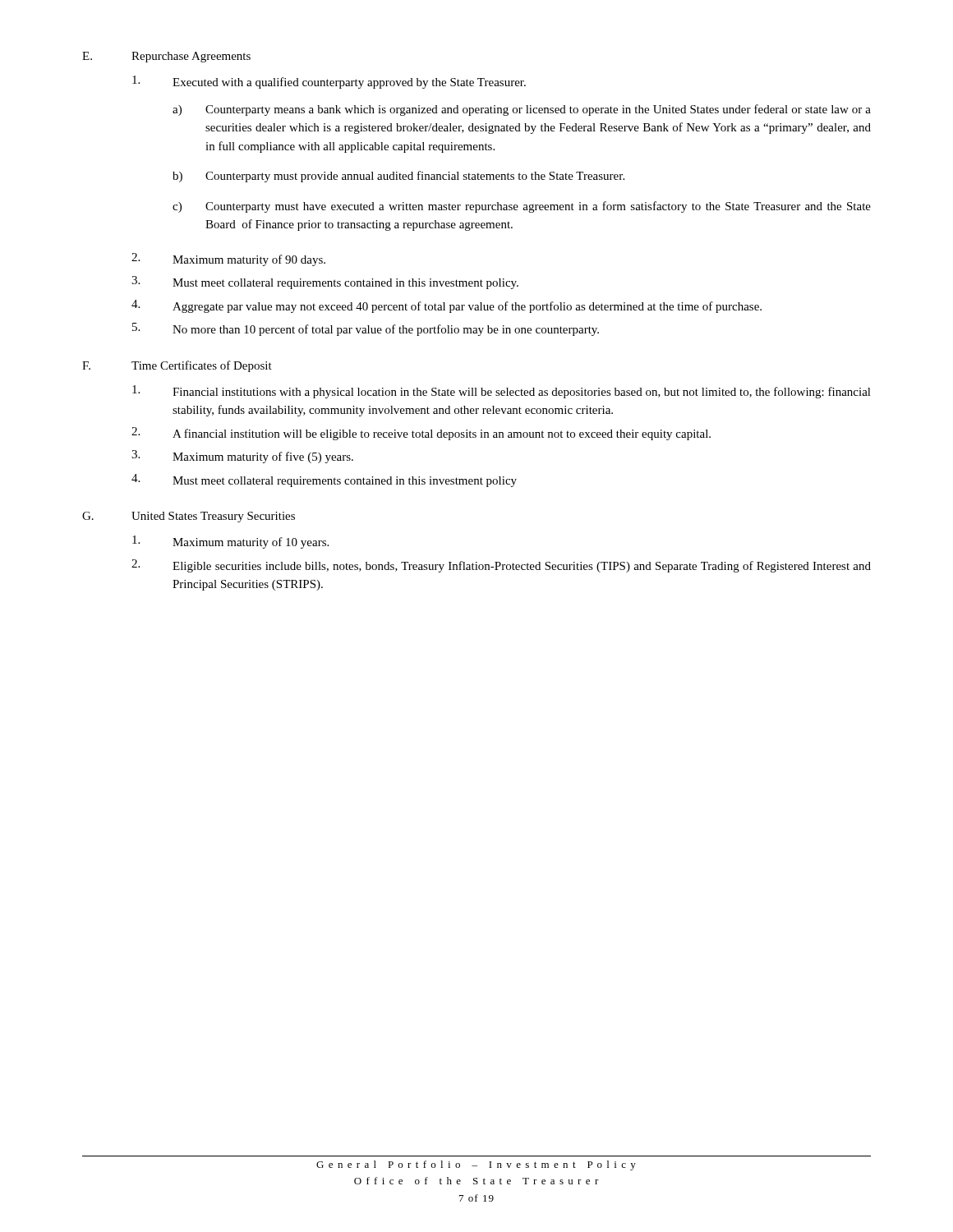The width and height of the screenshot is (953, 1232).
Task: Select the list item that says "4. Must meet collateral"
Action: pos(501,480)
